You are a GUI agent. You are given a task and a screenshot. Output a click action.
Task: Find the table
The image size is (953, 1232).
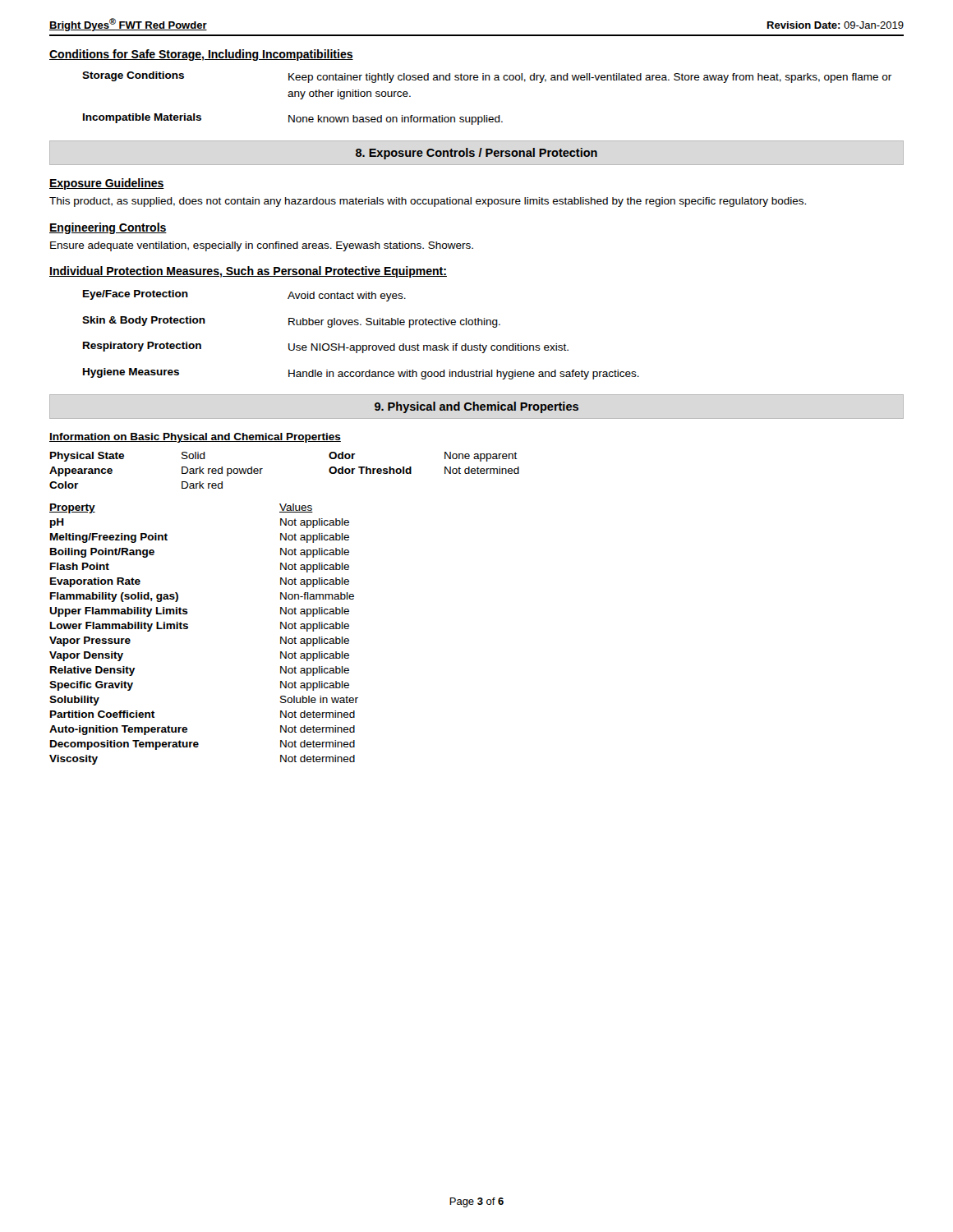coord(476,633)
